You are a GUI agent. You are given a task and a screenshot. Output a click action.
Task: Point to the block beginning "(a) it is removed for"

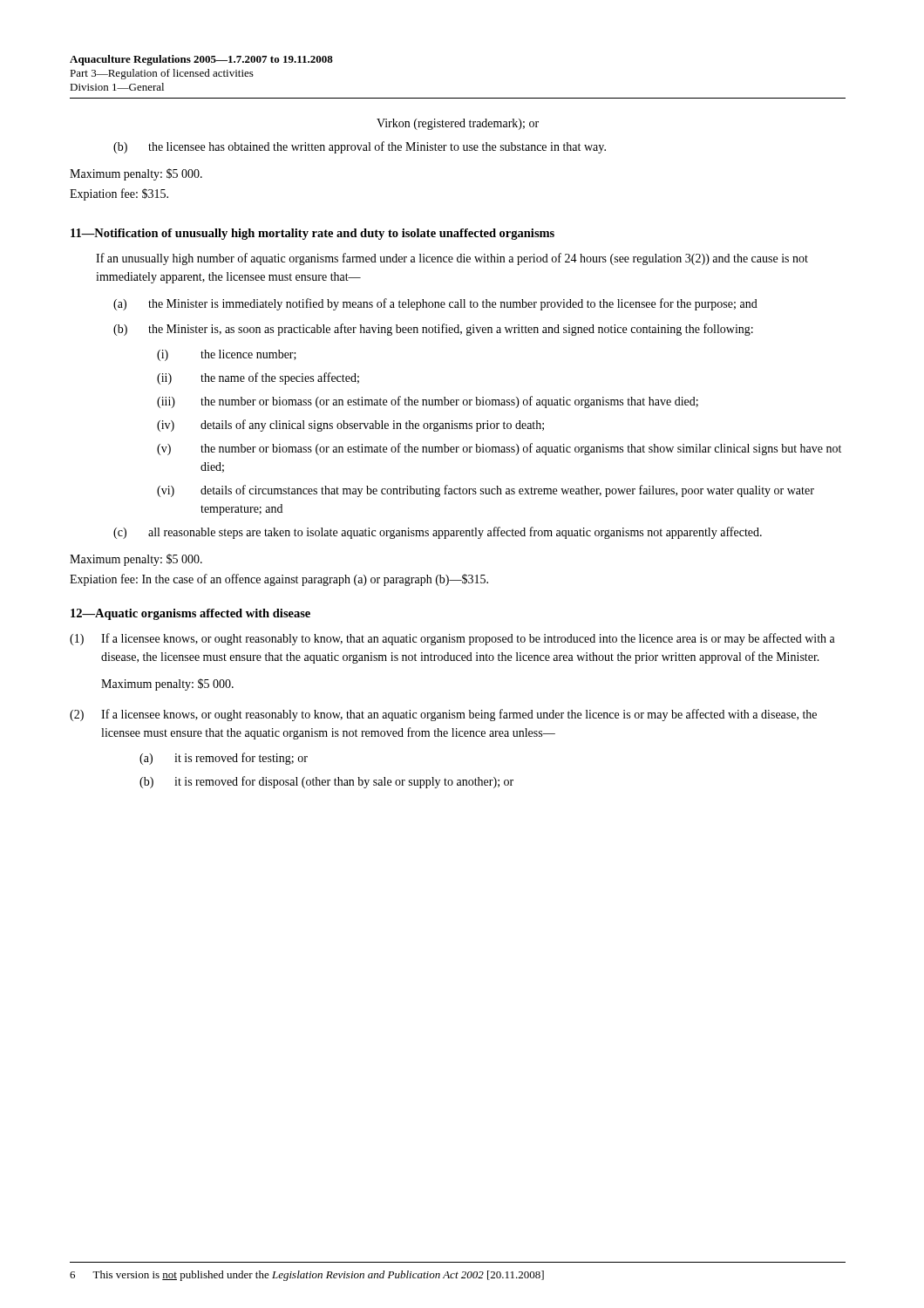(223, 758)
